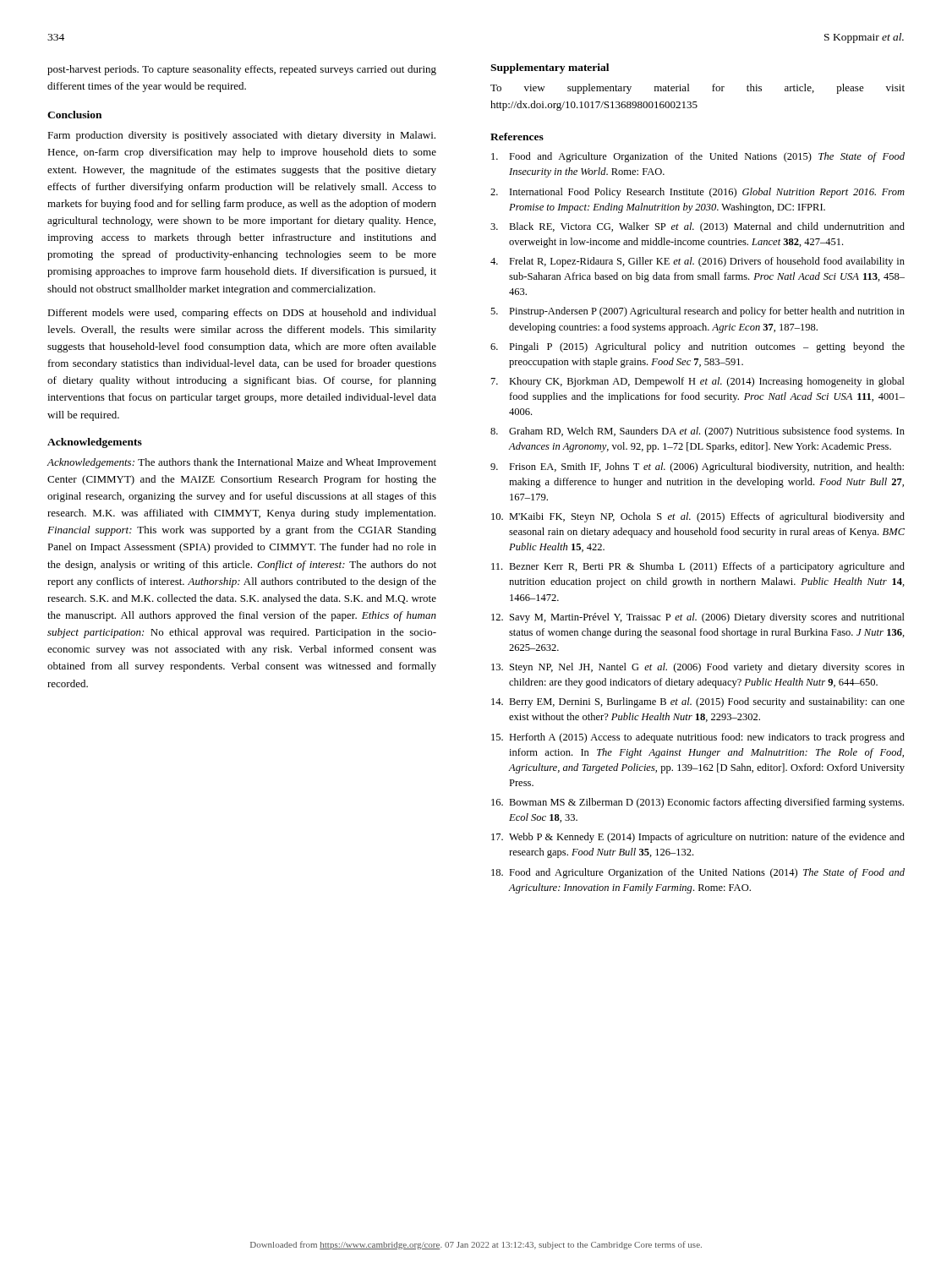Locate the list item with the text "10. M'Kaibi FK, Steyn NP, Ochola S et"
Viewport: 952px width, 1268px height.
698,532
